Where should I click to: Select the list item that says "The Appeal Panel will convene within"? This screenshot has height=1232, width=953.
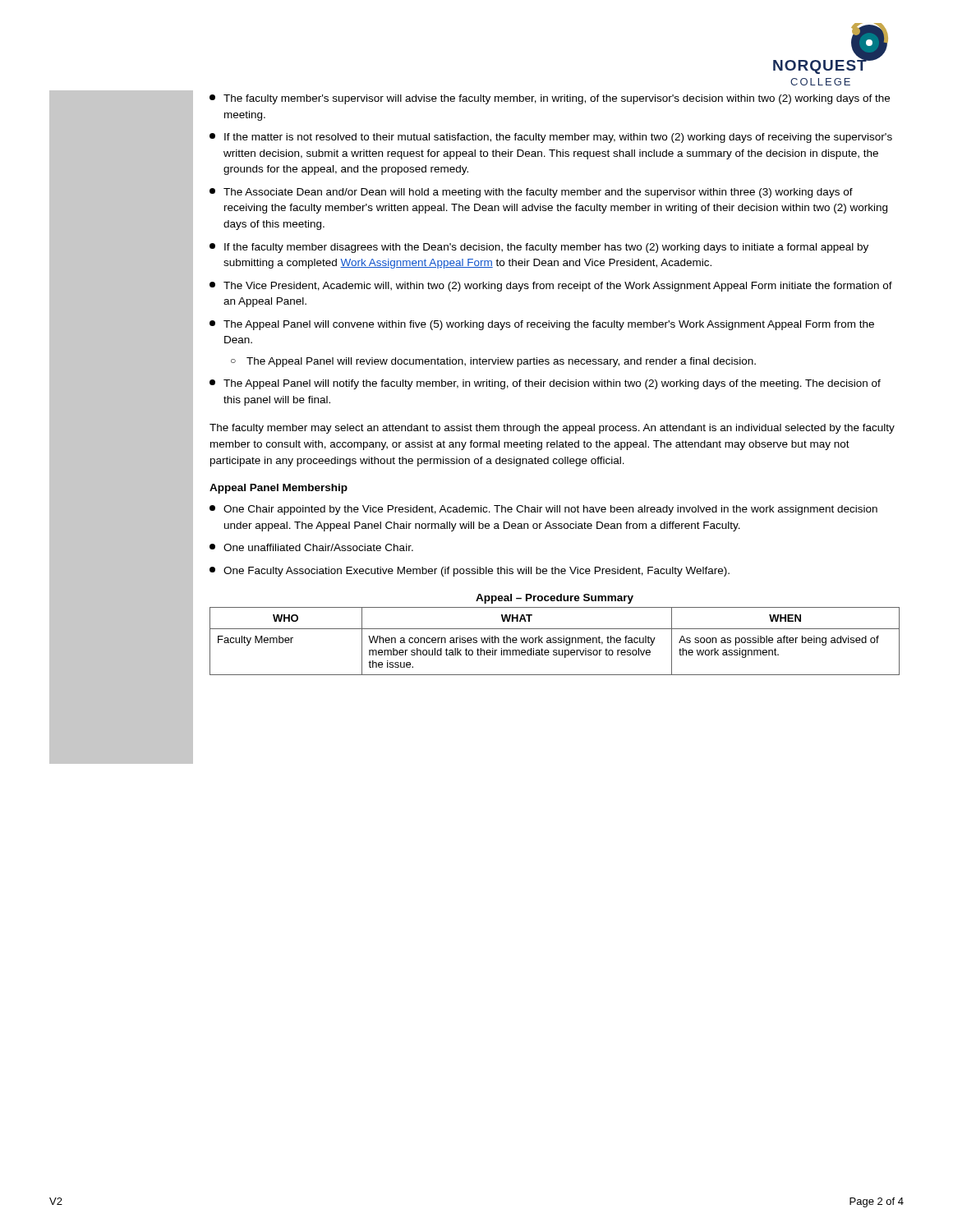tap(542, 325)
